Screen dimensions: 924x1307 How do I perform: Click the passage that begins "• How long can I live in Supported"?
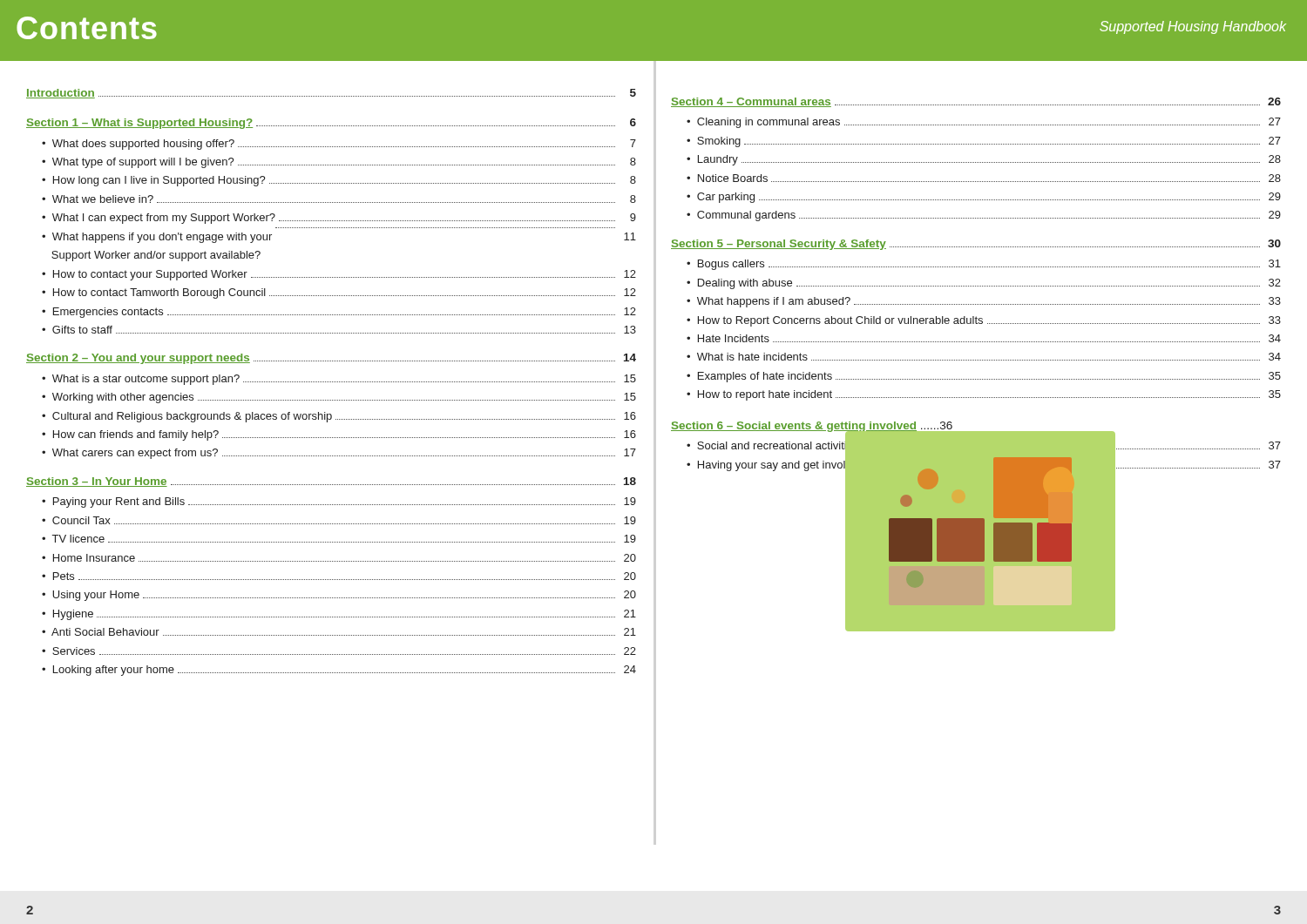tap(339, 180)
